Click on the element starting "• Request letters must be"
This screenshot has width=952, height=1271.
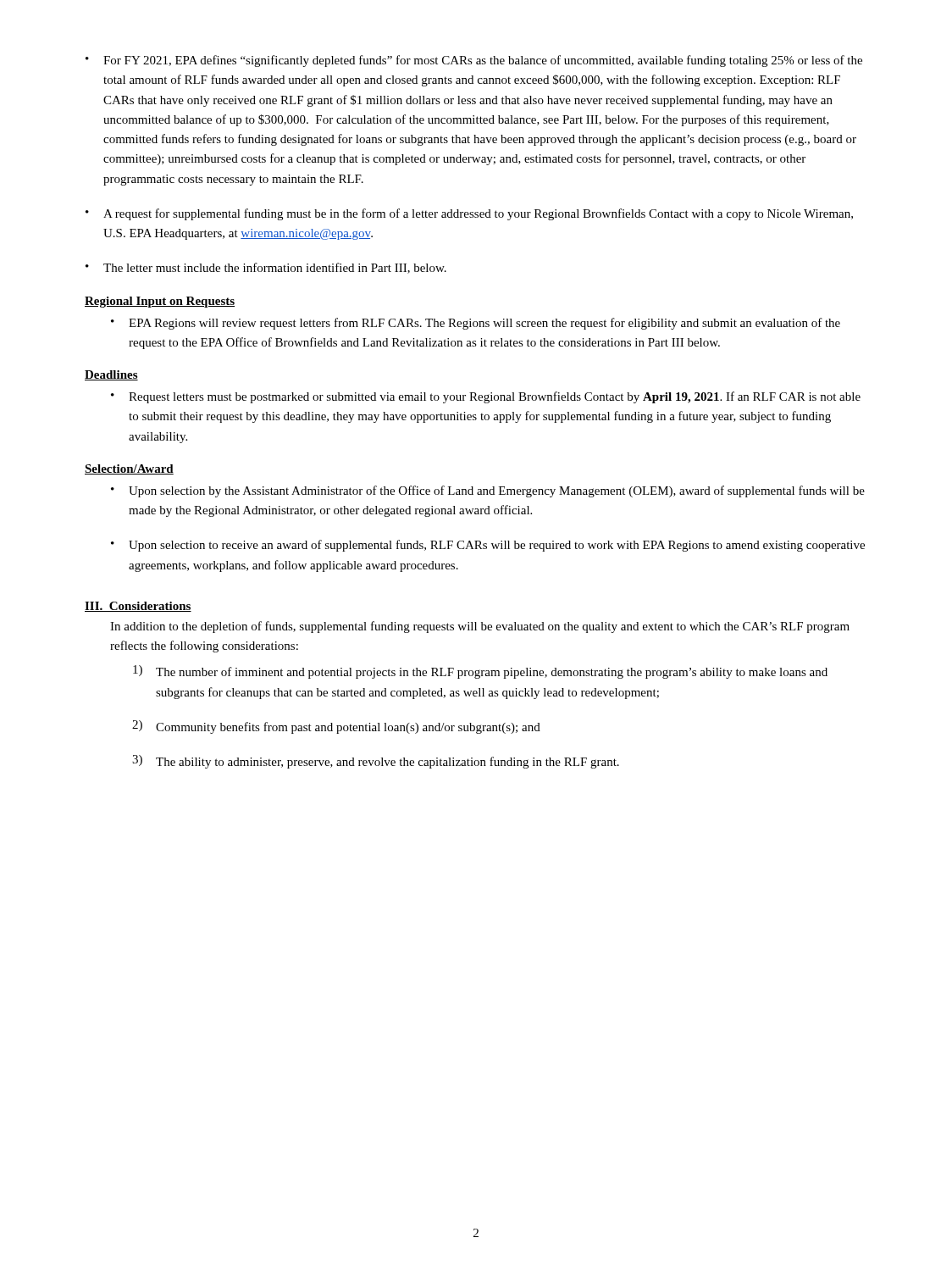point(489,417)
